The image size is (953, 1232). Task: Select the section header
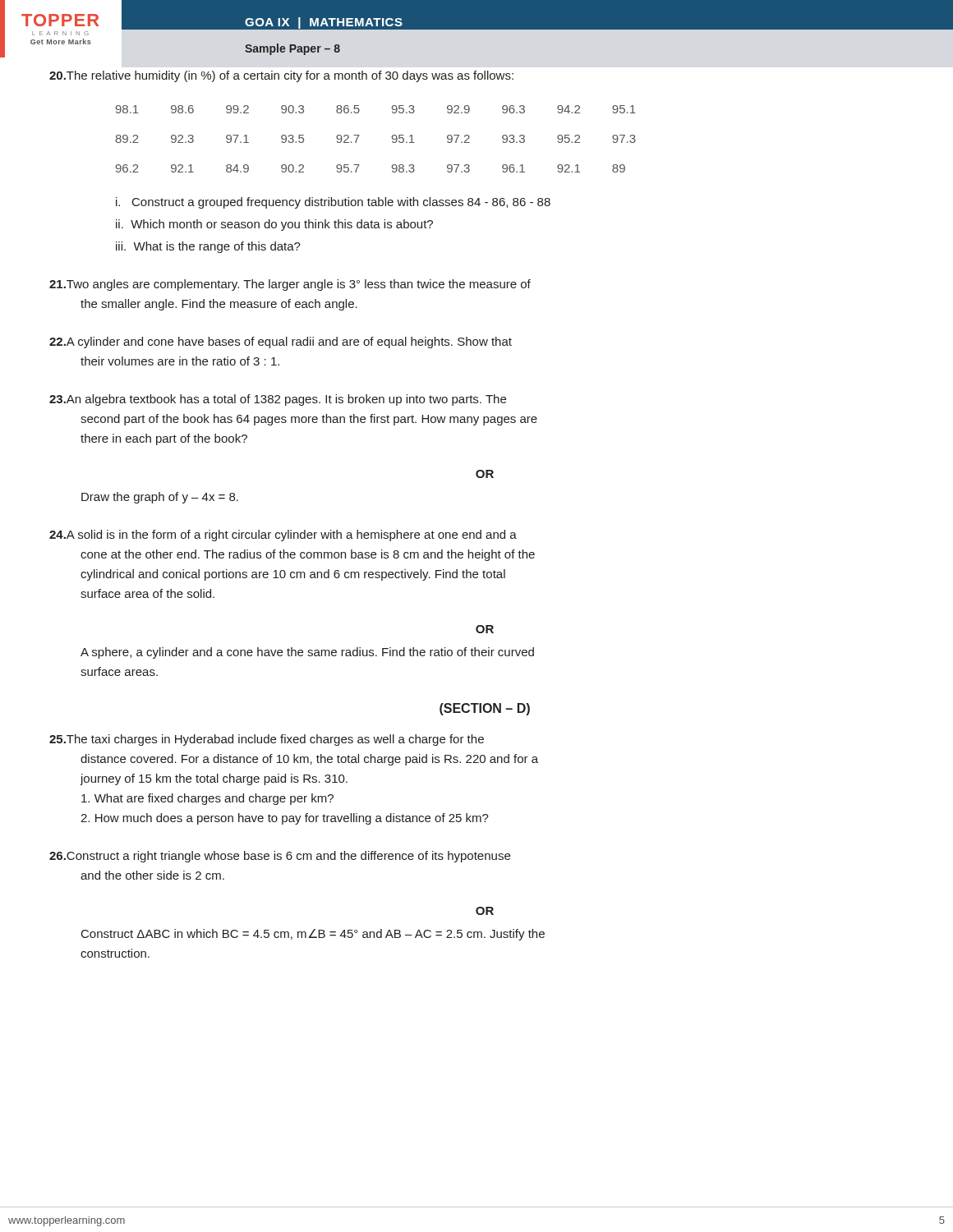485,708
